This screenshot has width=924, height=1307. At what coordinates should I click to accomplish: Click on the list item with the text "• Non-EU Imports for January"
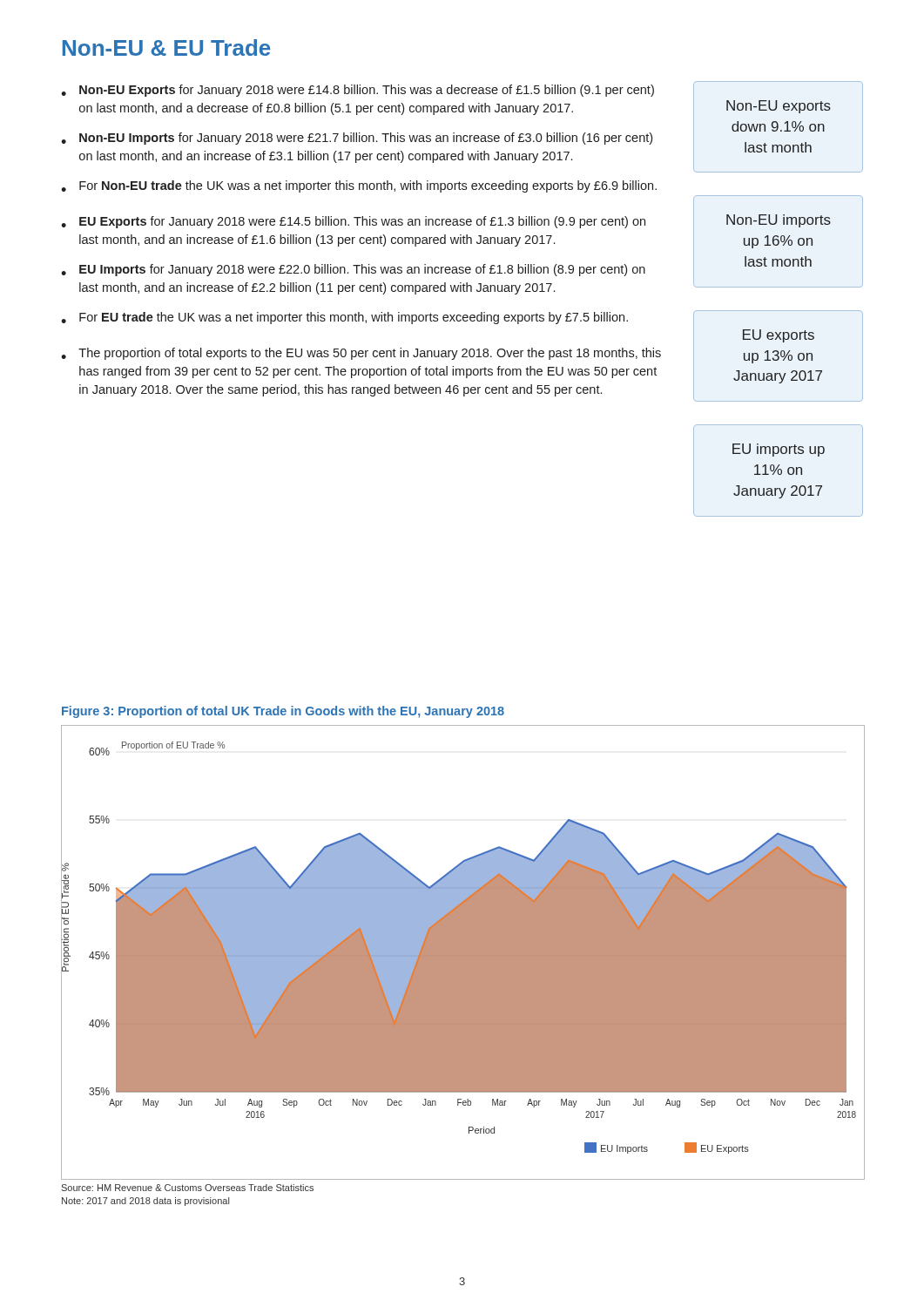tap(364, 147)
